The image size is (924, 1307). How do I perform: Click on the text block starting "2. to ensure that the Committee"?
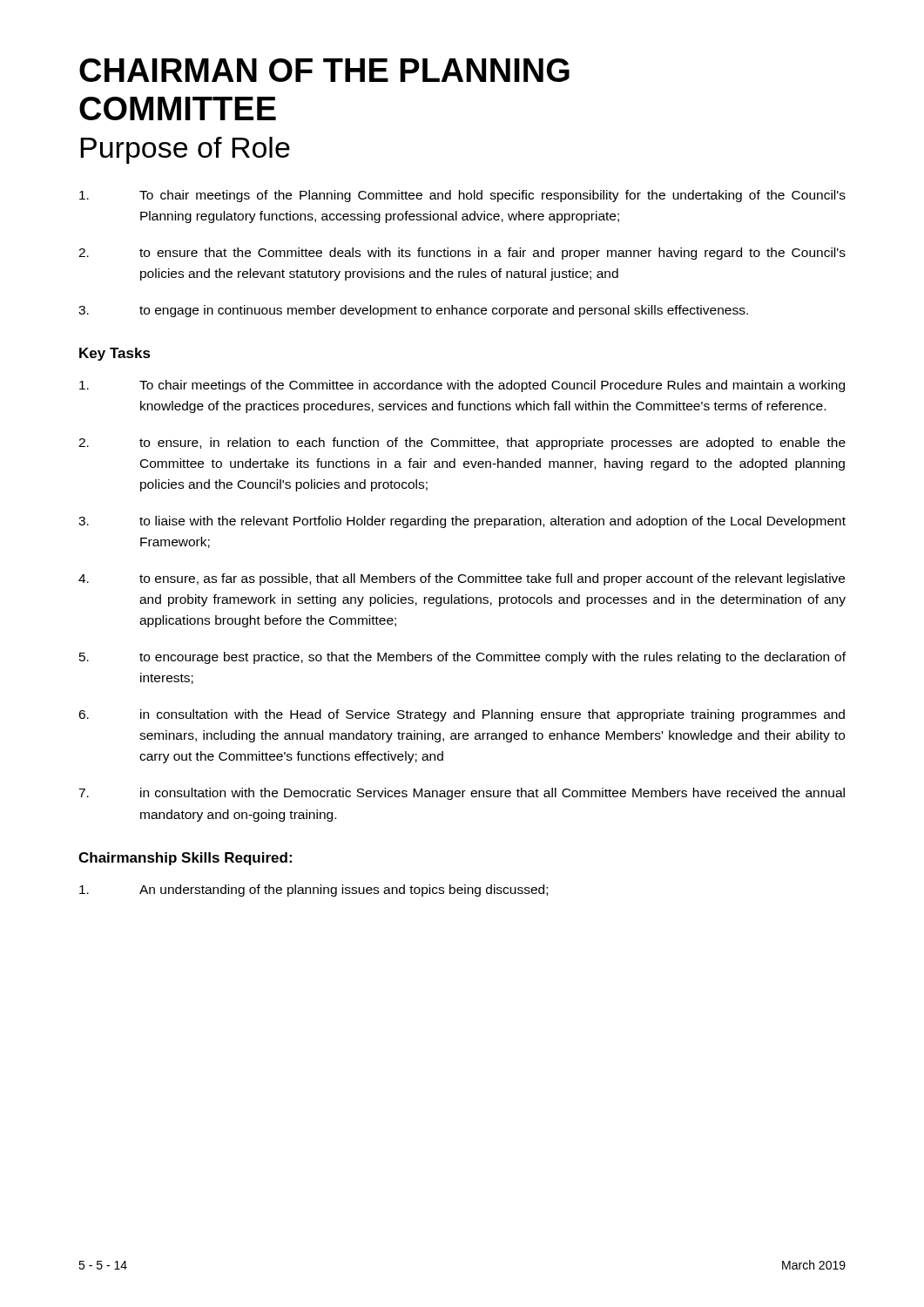[x=462, y=263]
